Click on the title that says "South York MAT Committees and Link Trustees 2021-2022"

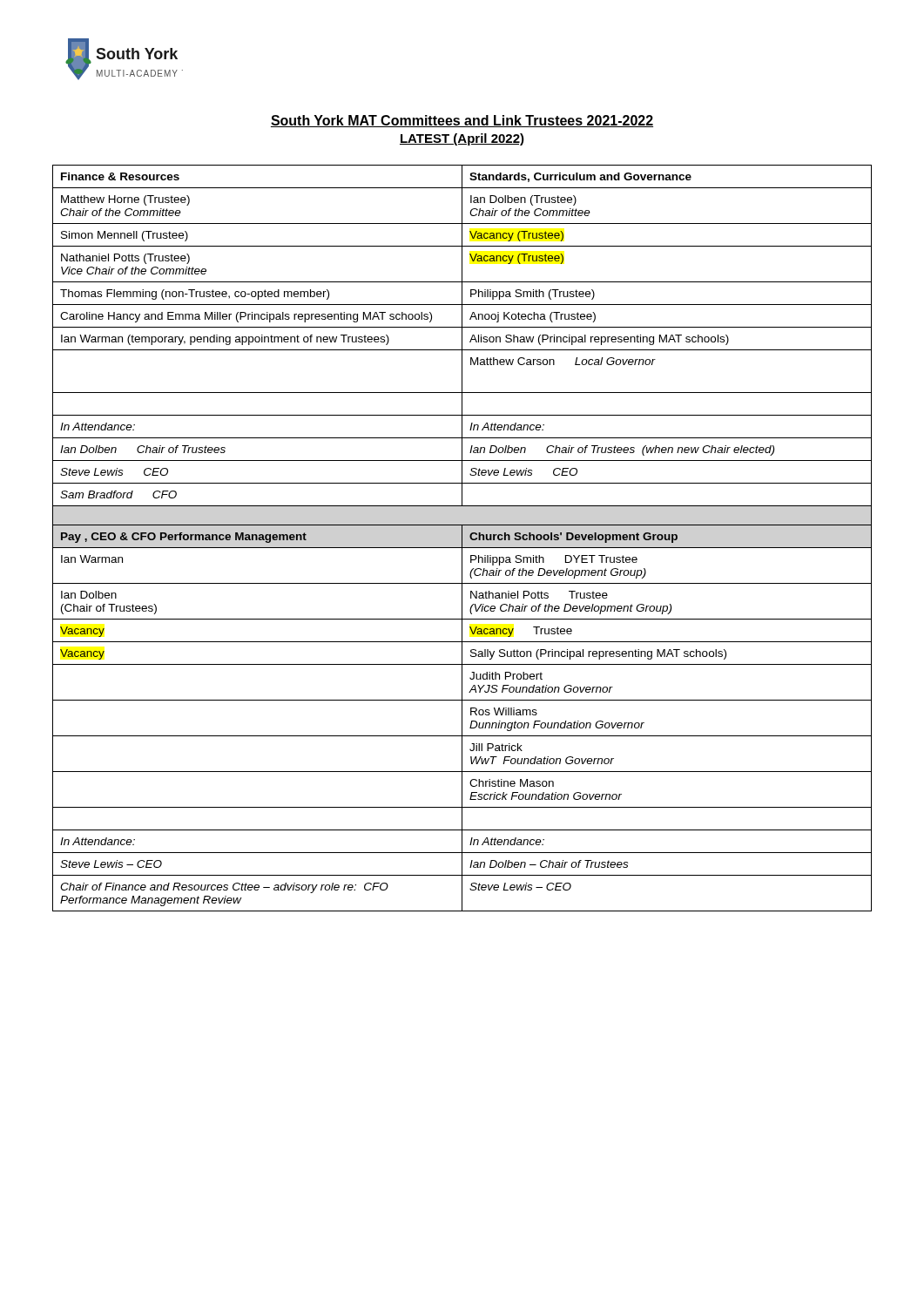(462, 129)
